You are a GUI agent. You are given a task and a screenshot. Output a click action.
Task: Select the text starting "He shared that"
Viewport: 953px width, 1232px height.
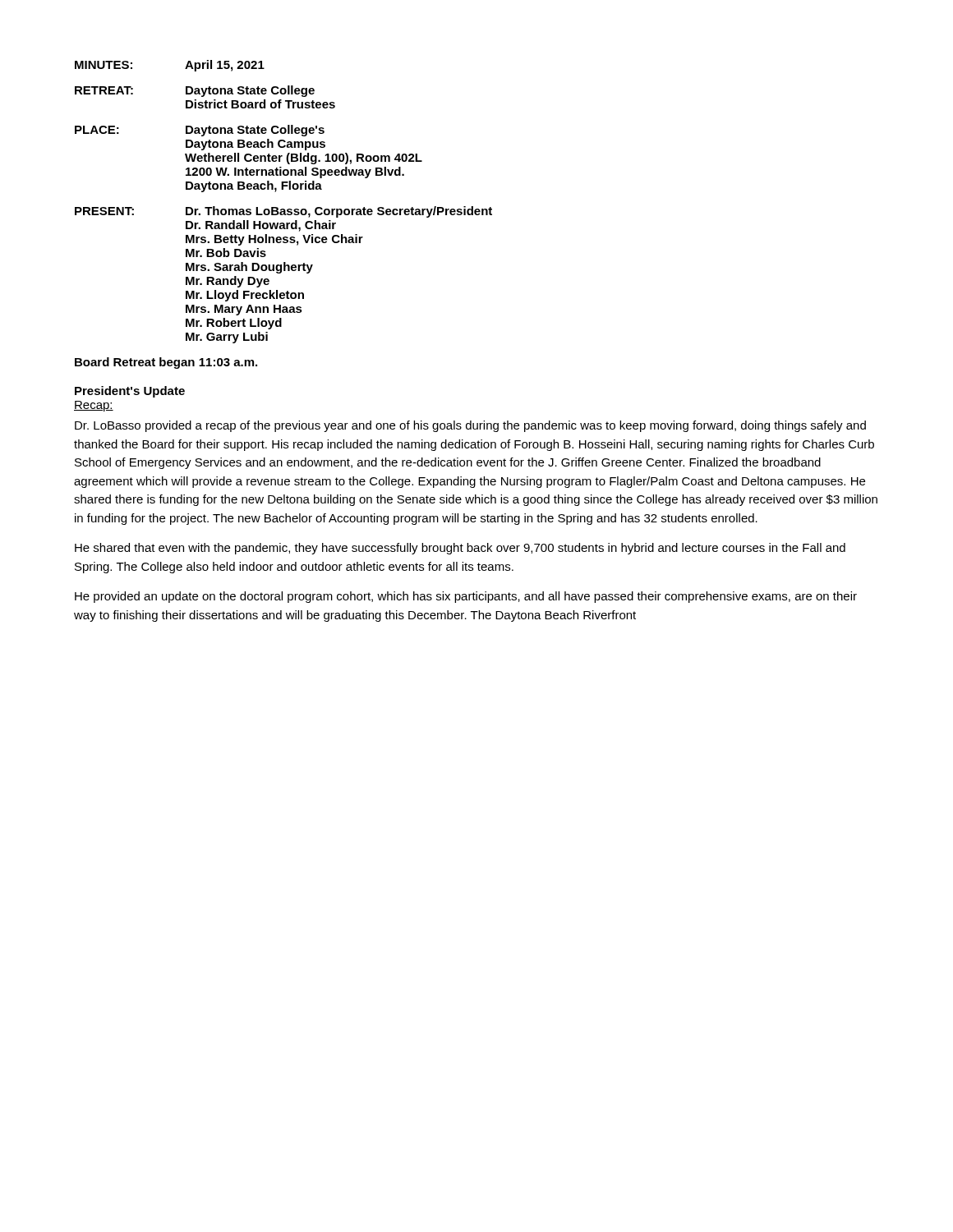(460, 557)
